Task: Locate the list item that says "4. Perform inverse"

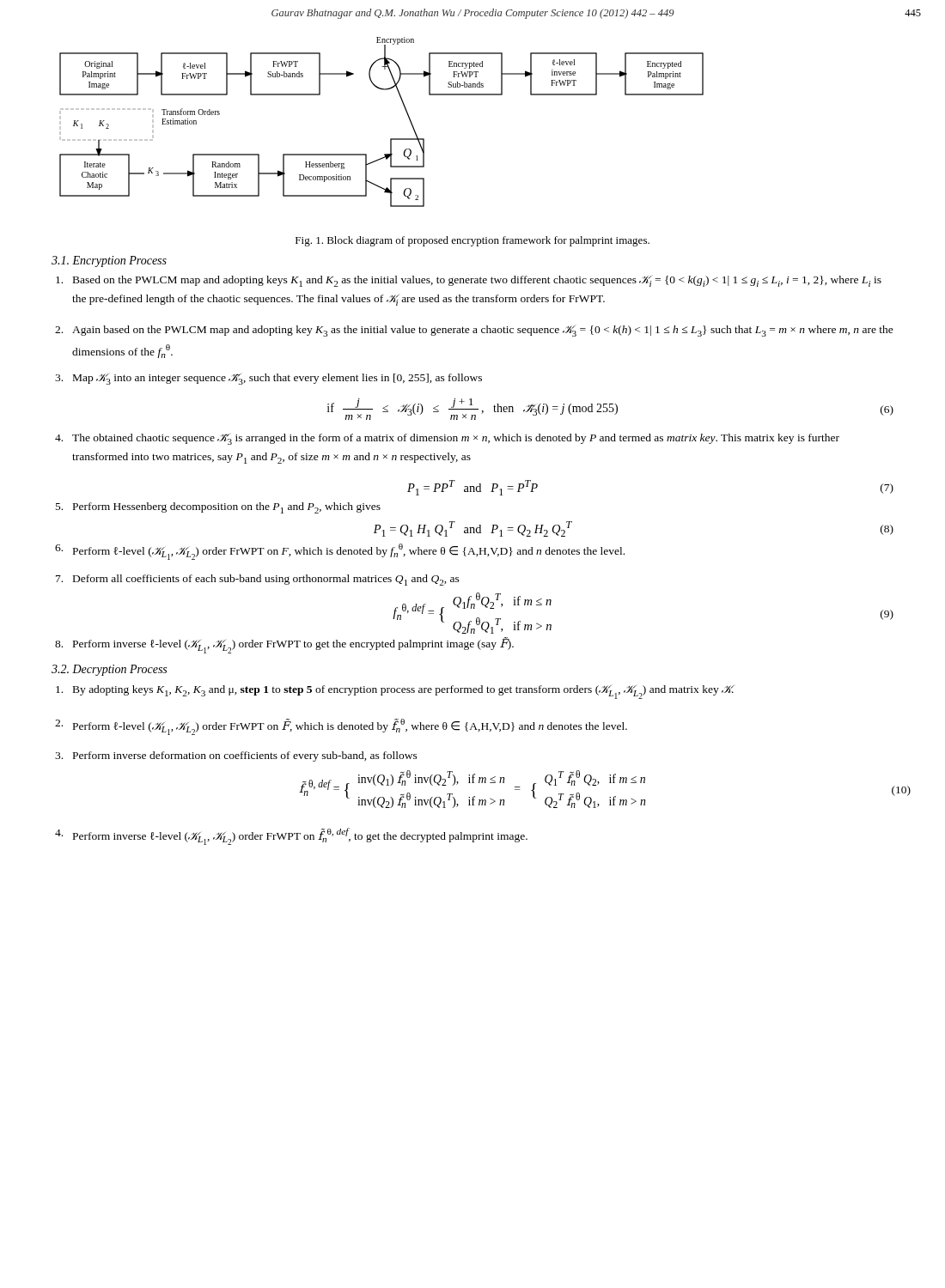Action: [x=291, y=837]
